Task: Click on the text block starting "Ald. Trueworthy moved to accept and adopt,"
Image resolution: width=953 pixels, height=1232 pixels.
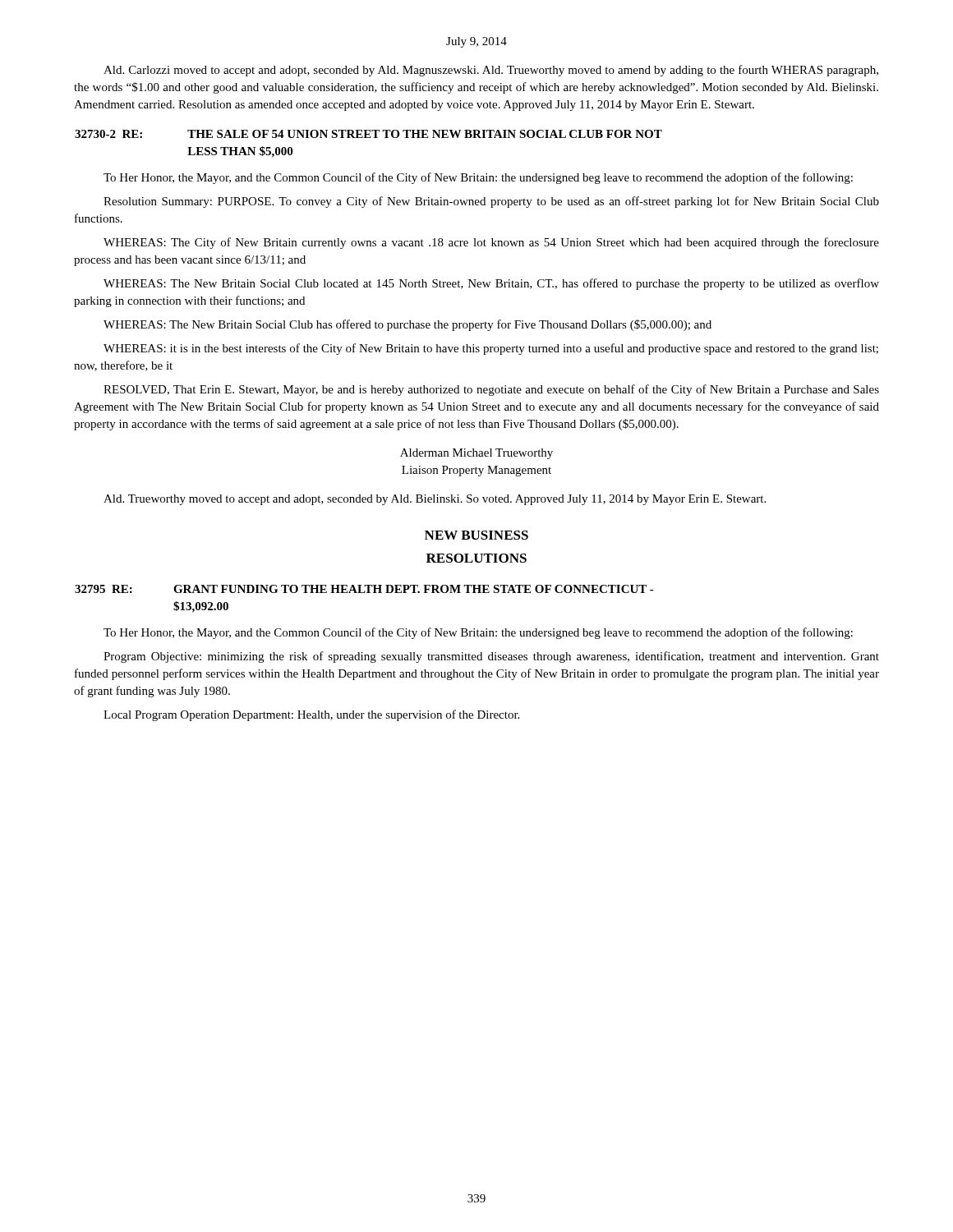Action: pos(435,499)
